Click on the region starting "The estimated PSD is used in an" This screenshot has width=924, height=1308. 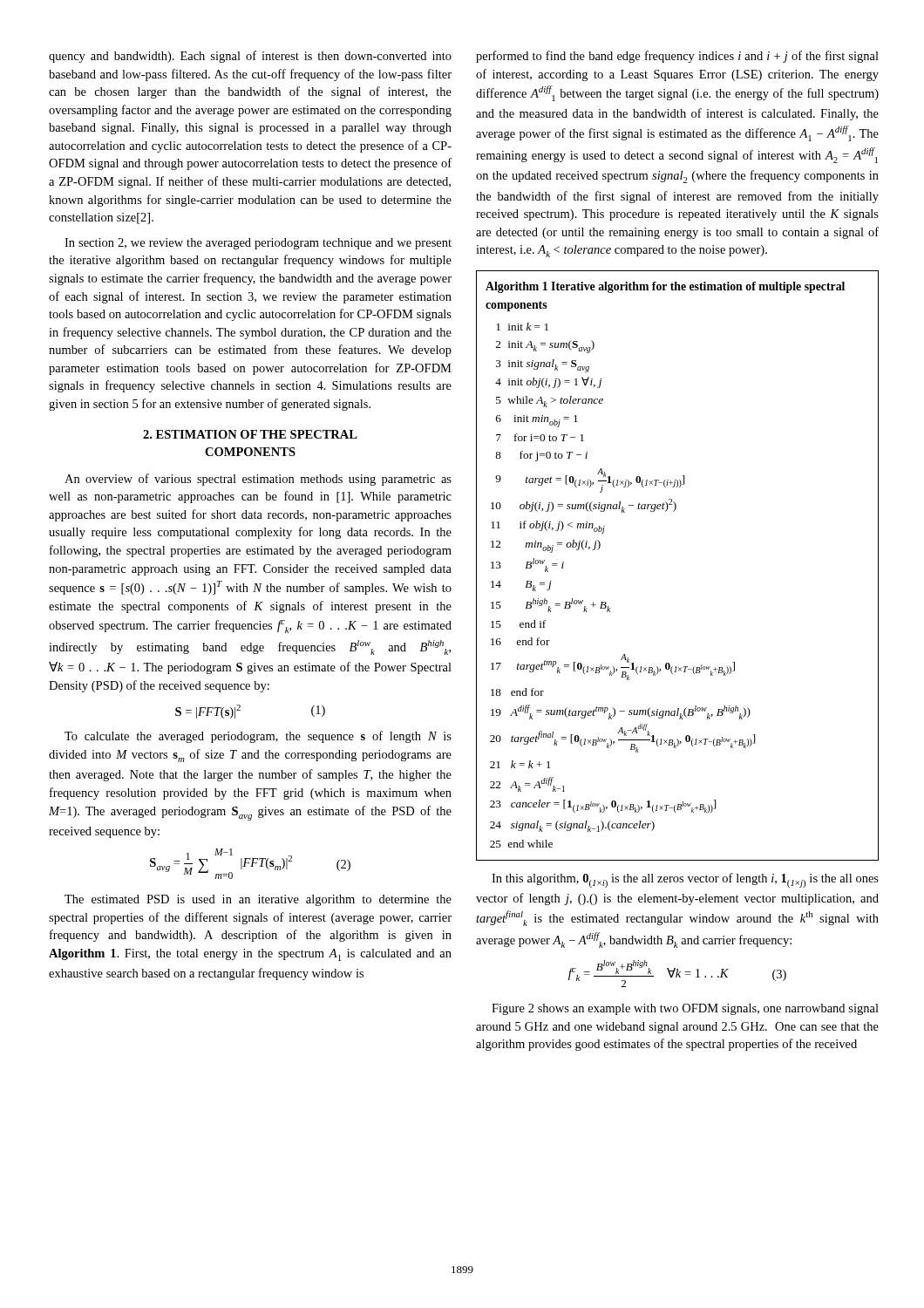(250, 937)
